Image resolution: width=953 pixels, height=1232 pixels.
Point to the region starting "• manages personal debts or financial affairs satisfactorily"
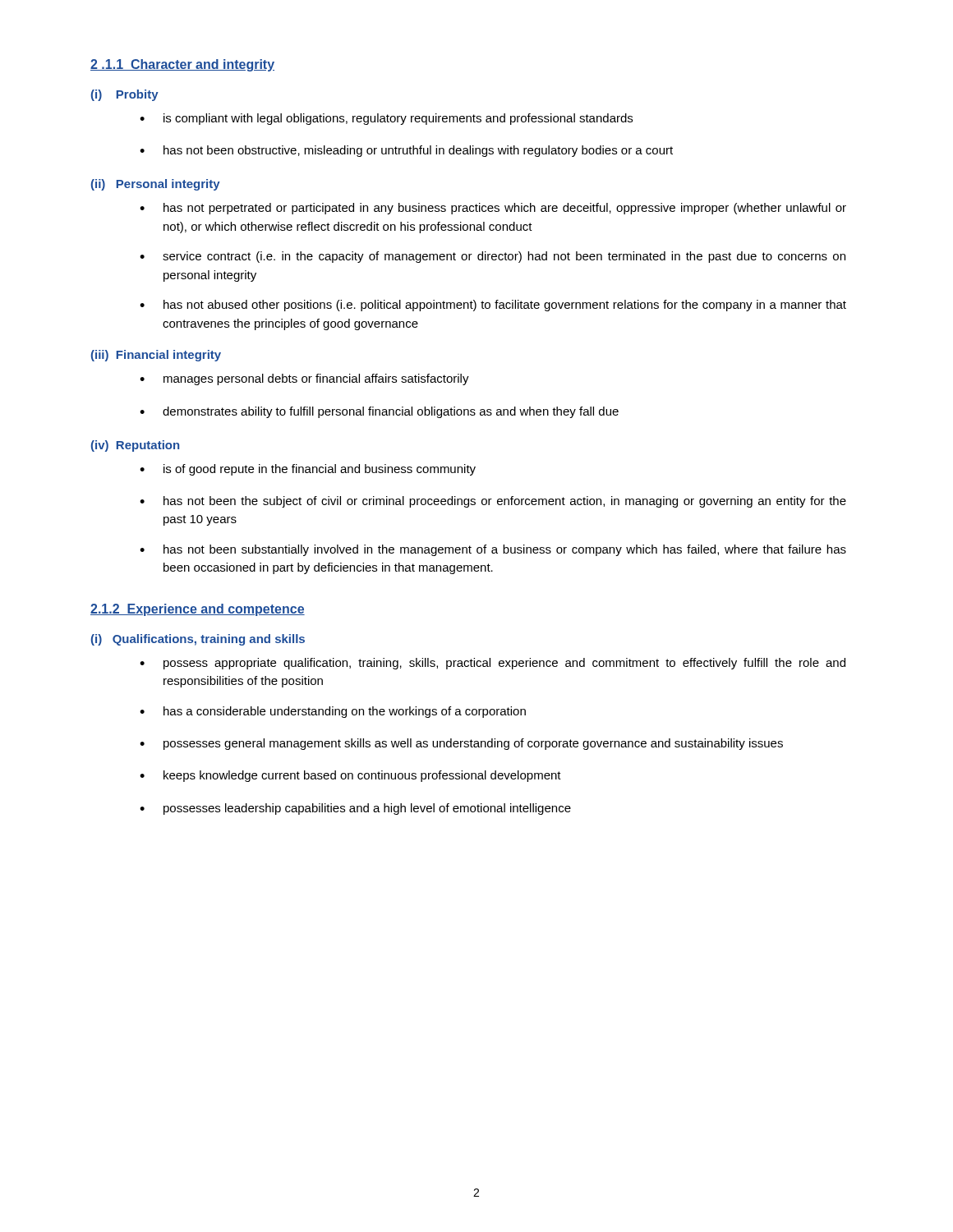(304, 379)
